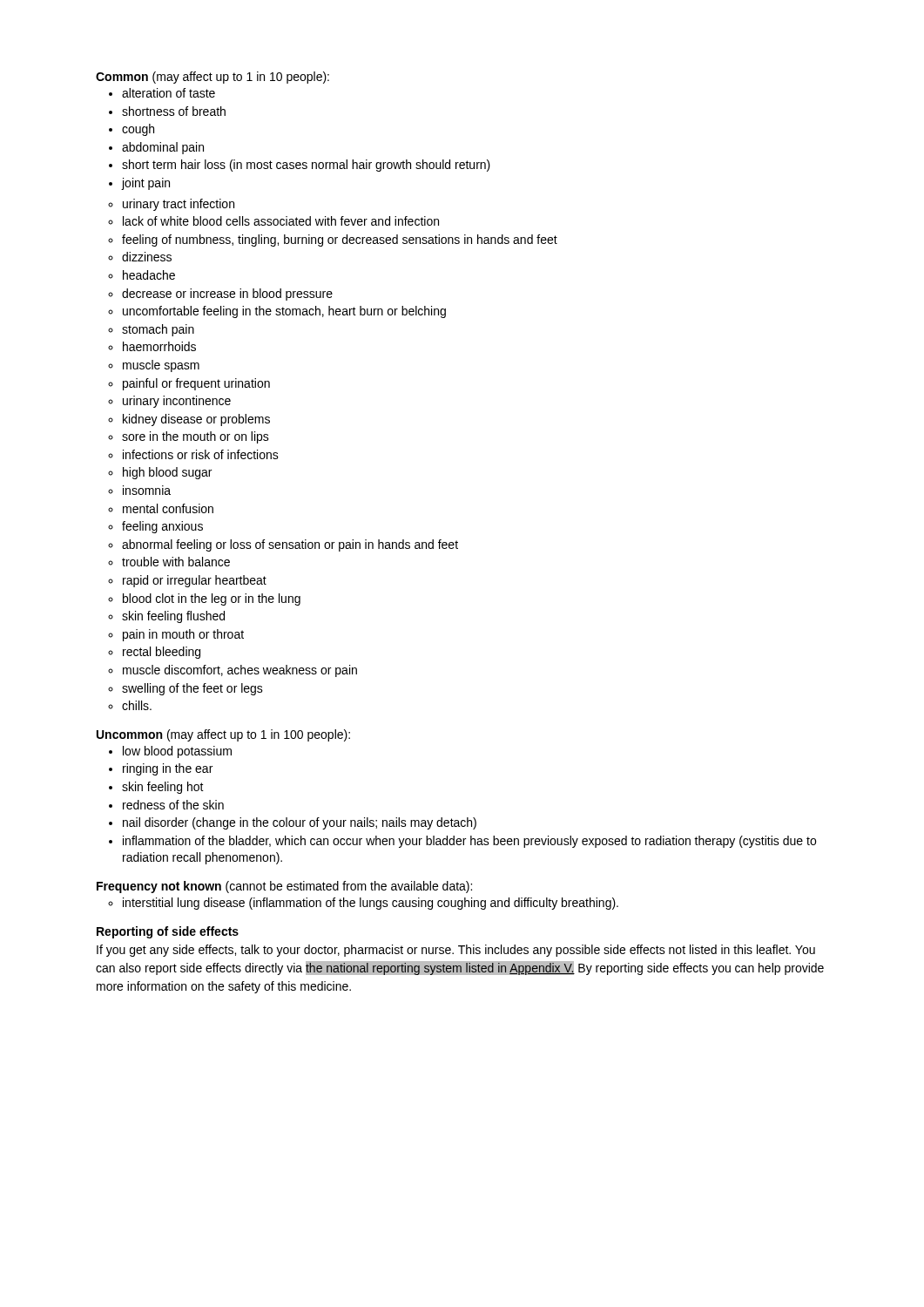Find the block on this page that starts "If you get any side effects,"
Screen dimensions: 1307x924
coord(460,968)
